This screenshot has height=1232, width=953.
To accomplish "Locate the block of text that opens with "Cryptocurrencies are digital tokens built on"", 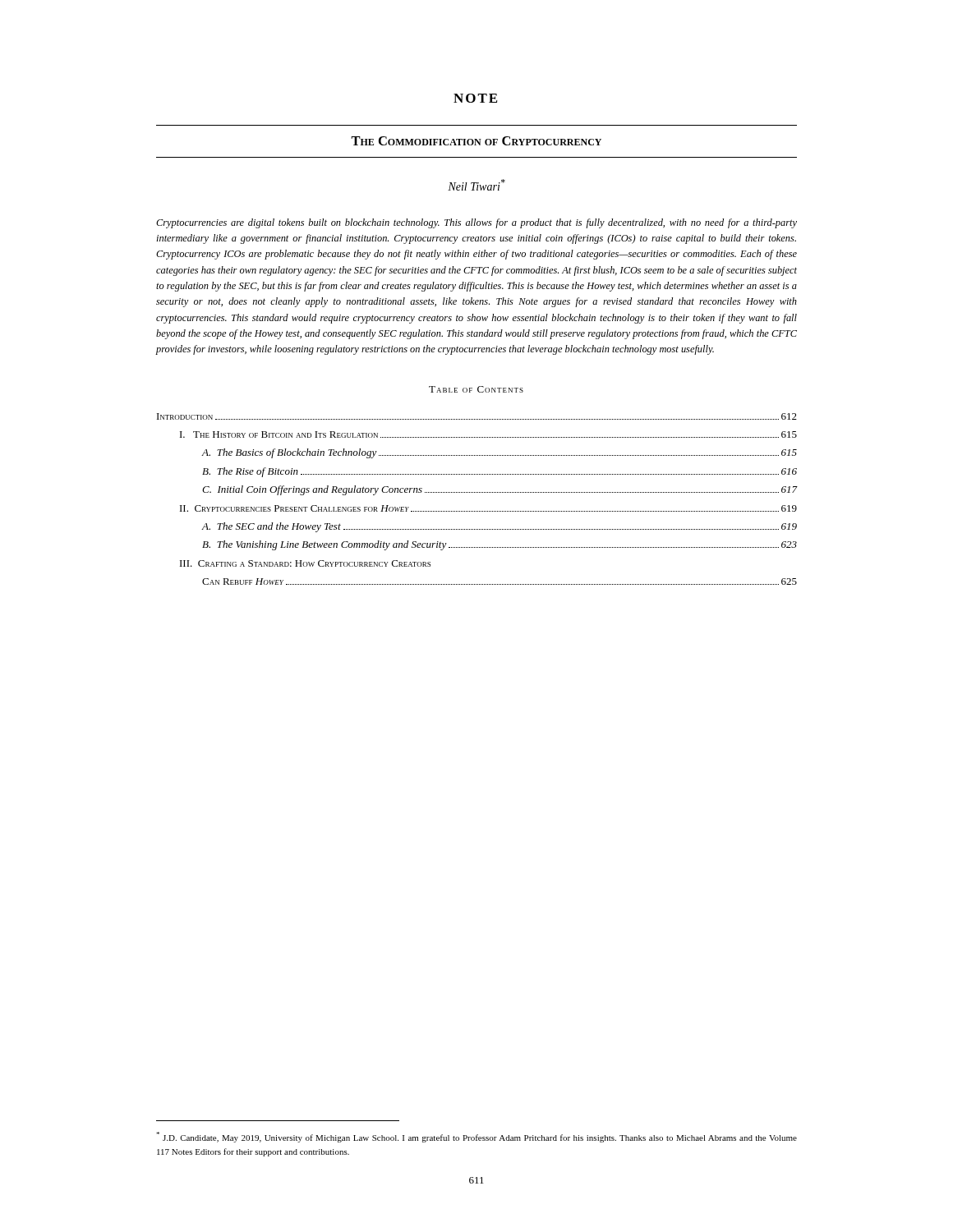I will pos(476,286).
